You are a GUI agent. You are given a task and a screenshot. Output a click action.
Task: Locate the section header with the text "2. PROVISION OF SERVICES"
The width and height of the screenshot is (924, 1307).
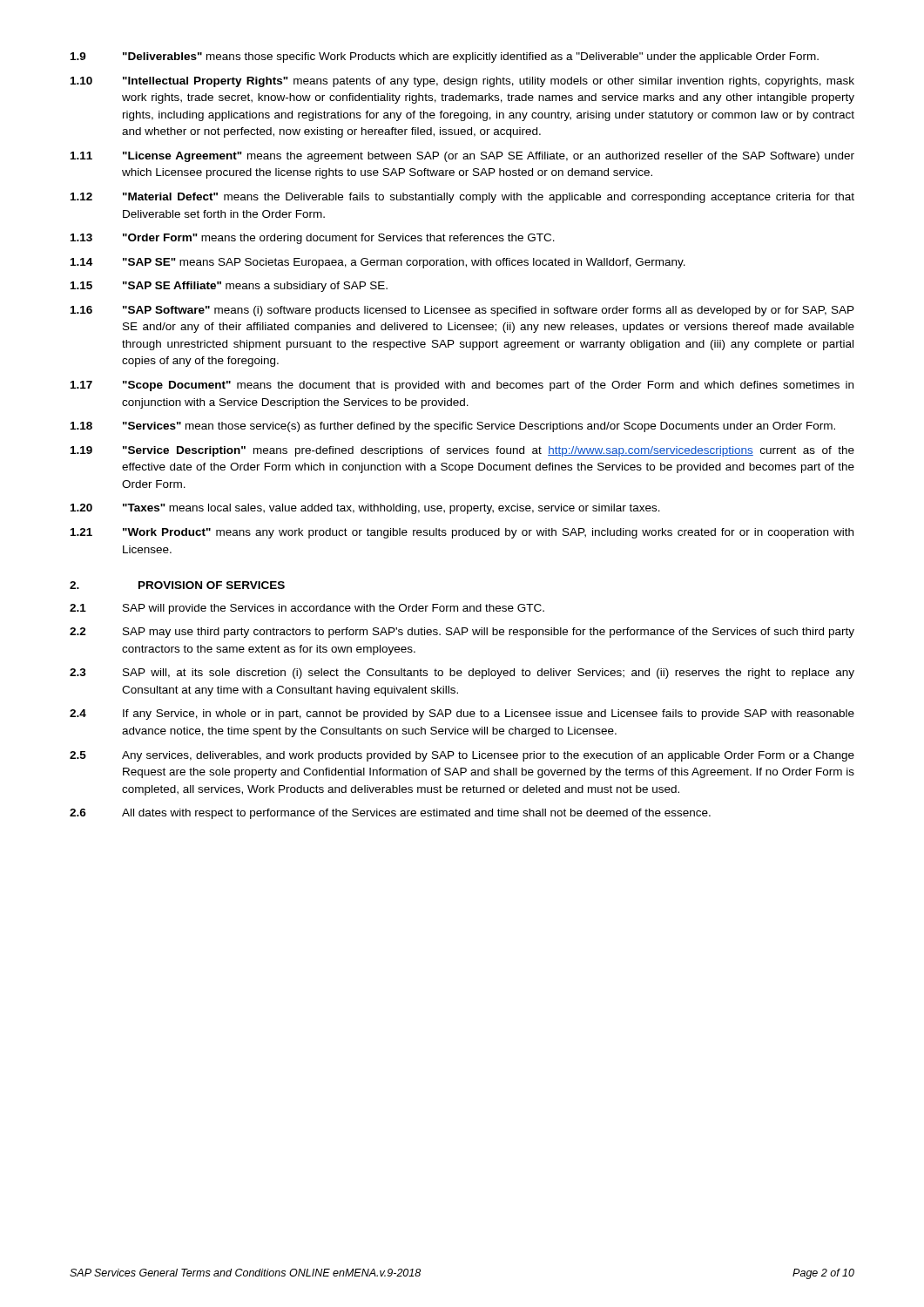coord(177,585)
